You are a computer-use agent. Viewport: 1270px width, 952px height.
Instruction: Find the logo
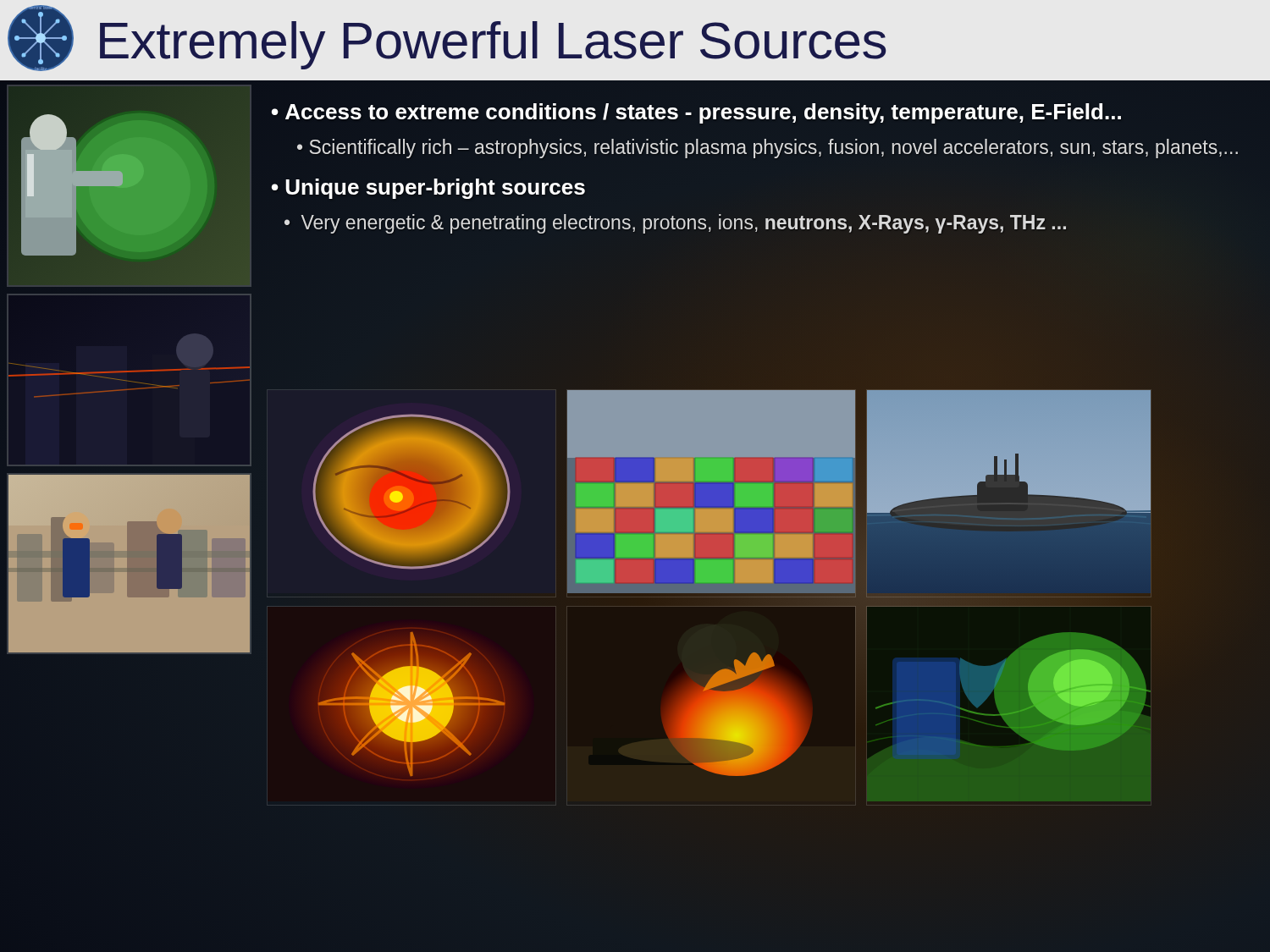43,40
